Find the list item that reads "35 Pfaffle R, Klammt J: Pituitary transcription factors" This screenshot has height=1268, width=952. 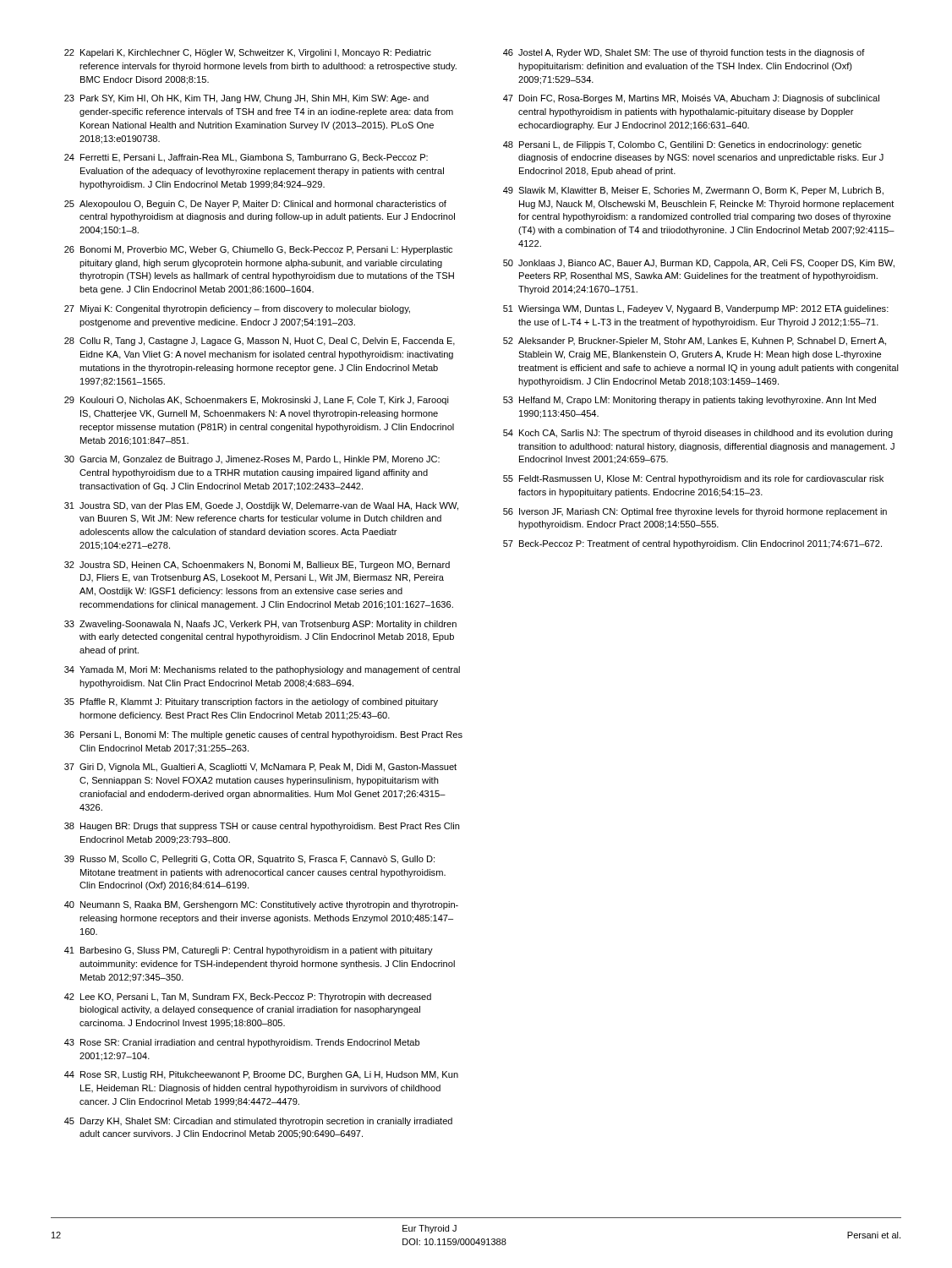(257, 709)
